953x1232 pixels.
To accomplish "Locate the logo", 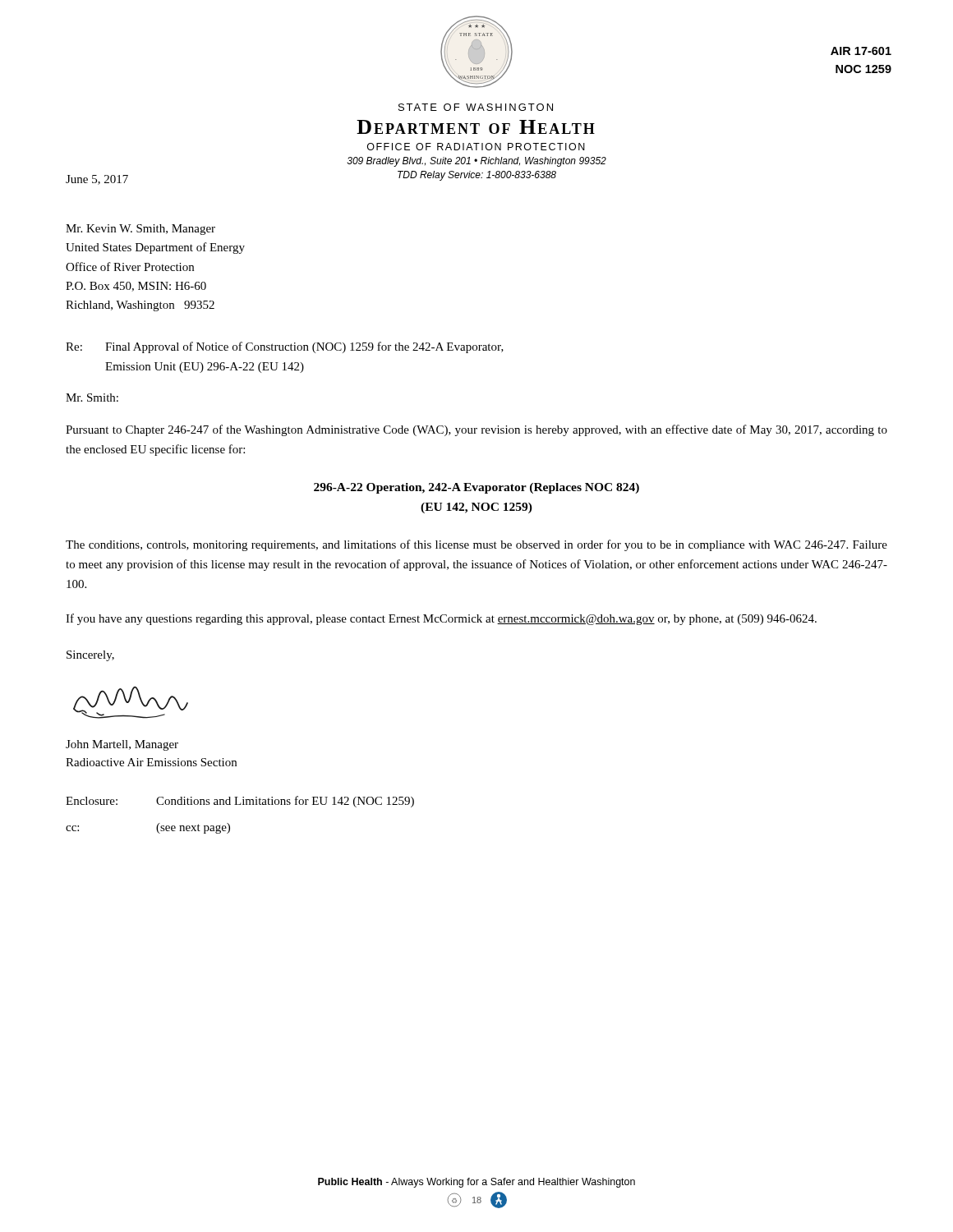I will point(476,54).
